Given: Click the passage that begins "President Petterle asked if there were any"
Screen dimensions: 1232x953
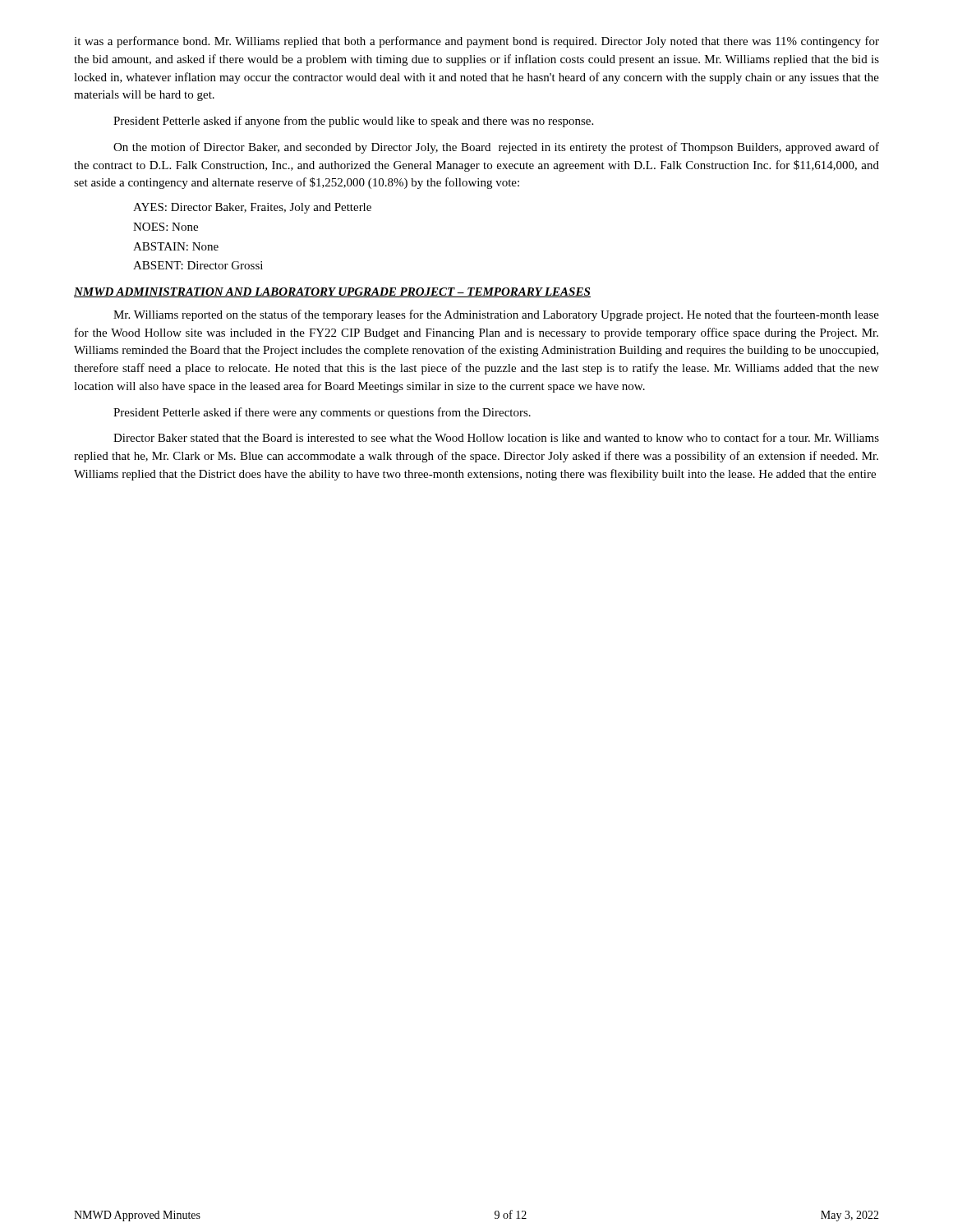Looking at the screenshot, I should pyautogui.click(x=476, y=413).
